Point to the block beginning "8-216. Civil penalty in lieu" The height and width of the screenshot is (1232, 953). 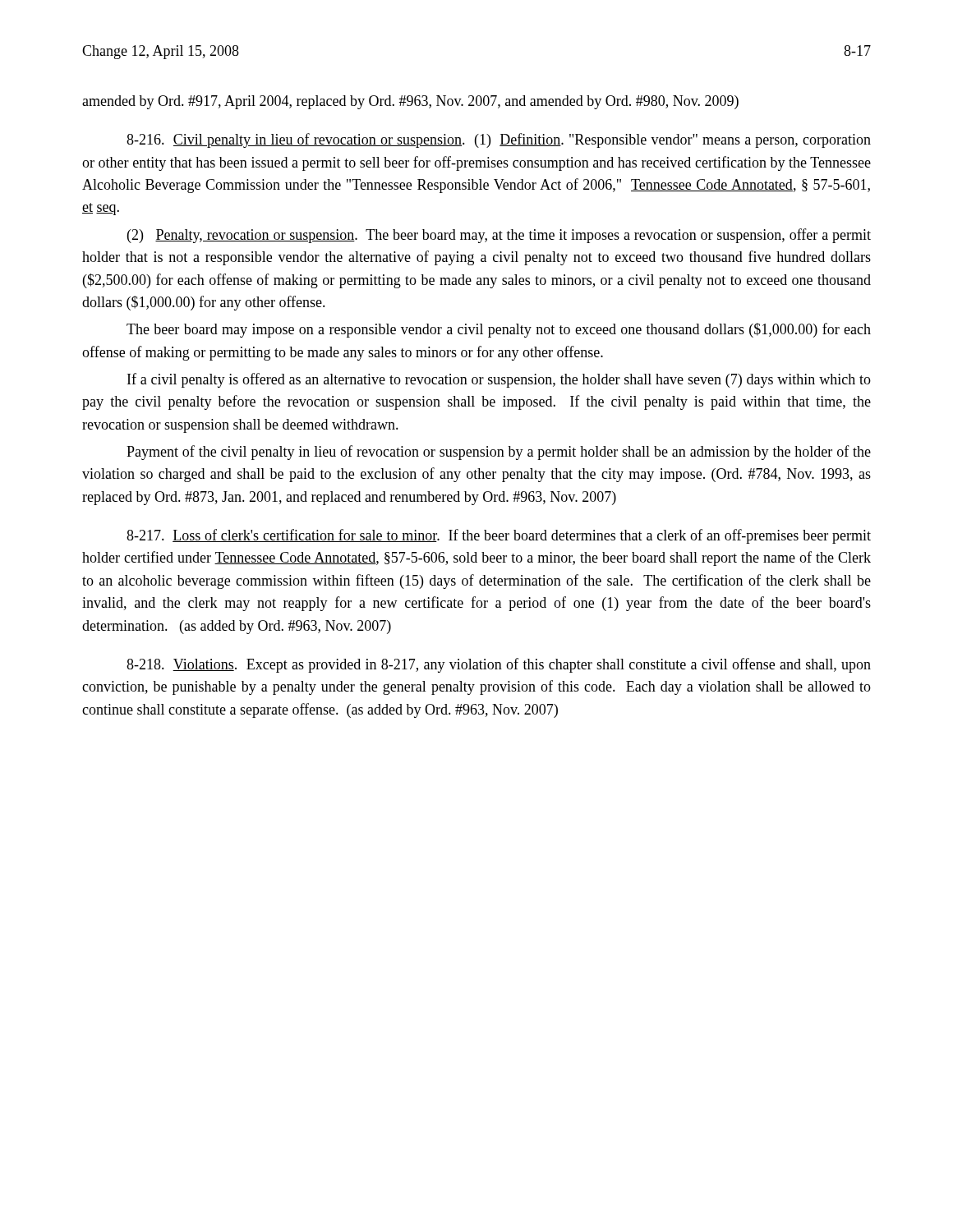(476, 174)
